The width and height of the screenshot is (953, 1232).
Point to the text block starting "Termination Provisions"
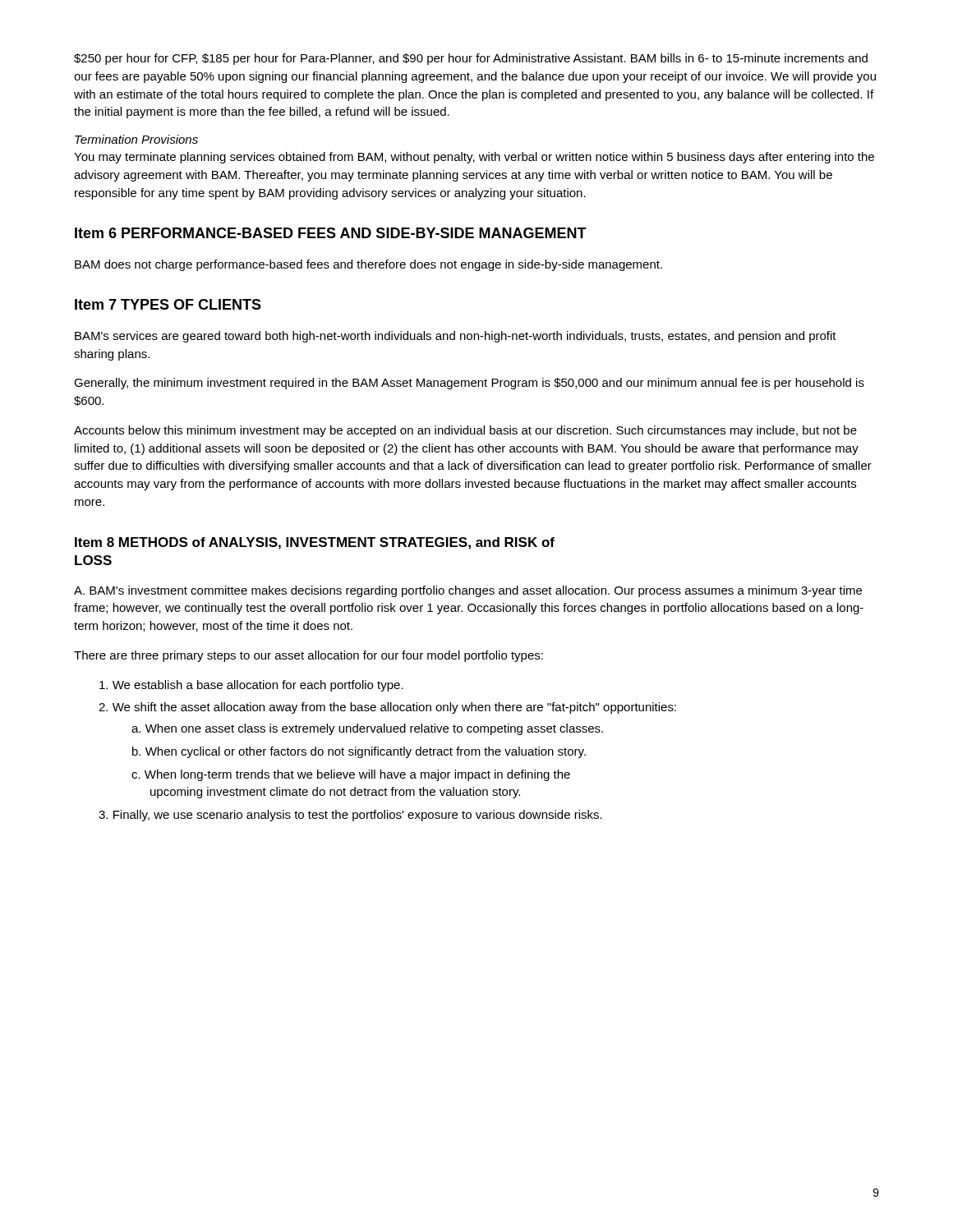(x=136, y=139)
